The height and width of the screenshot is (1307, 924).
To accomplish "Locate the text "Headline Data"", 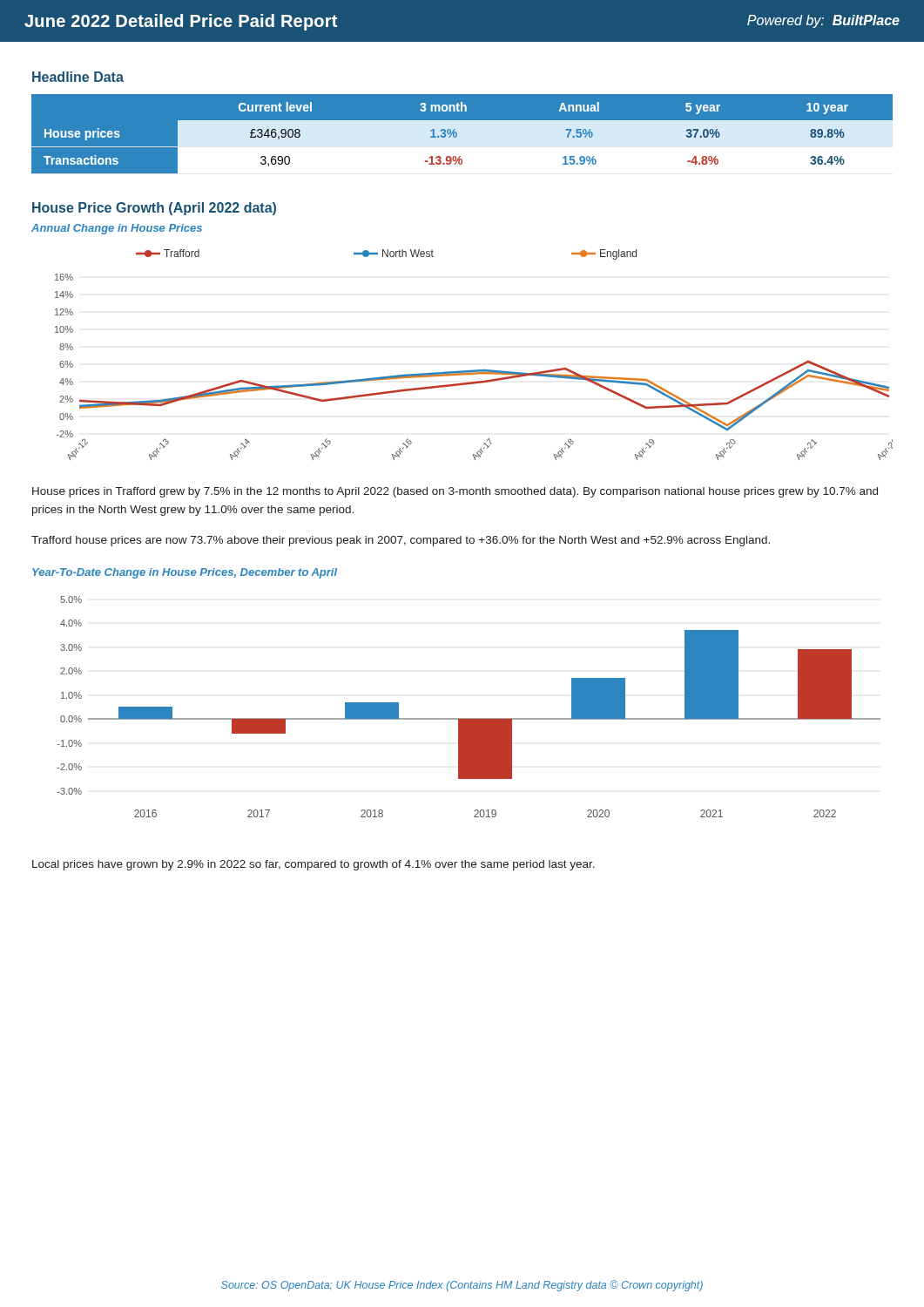I will click(77, 77).
